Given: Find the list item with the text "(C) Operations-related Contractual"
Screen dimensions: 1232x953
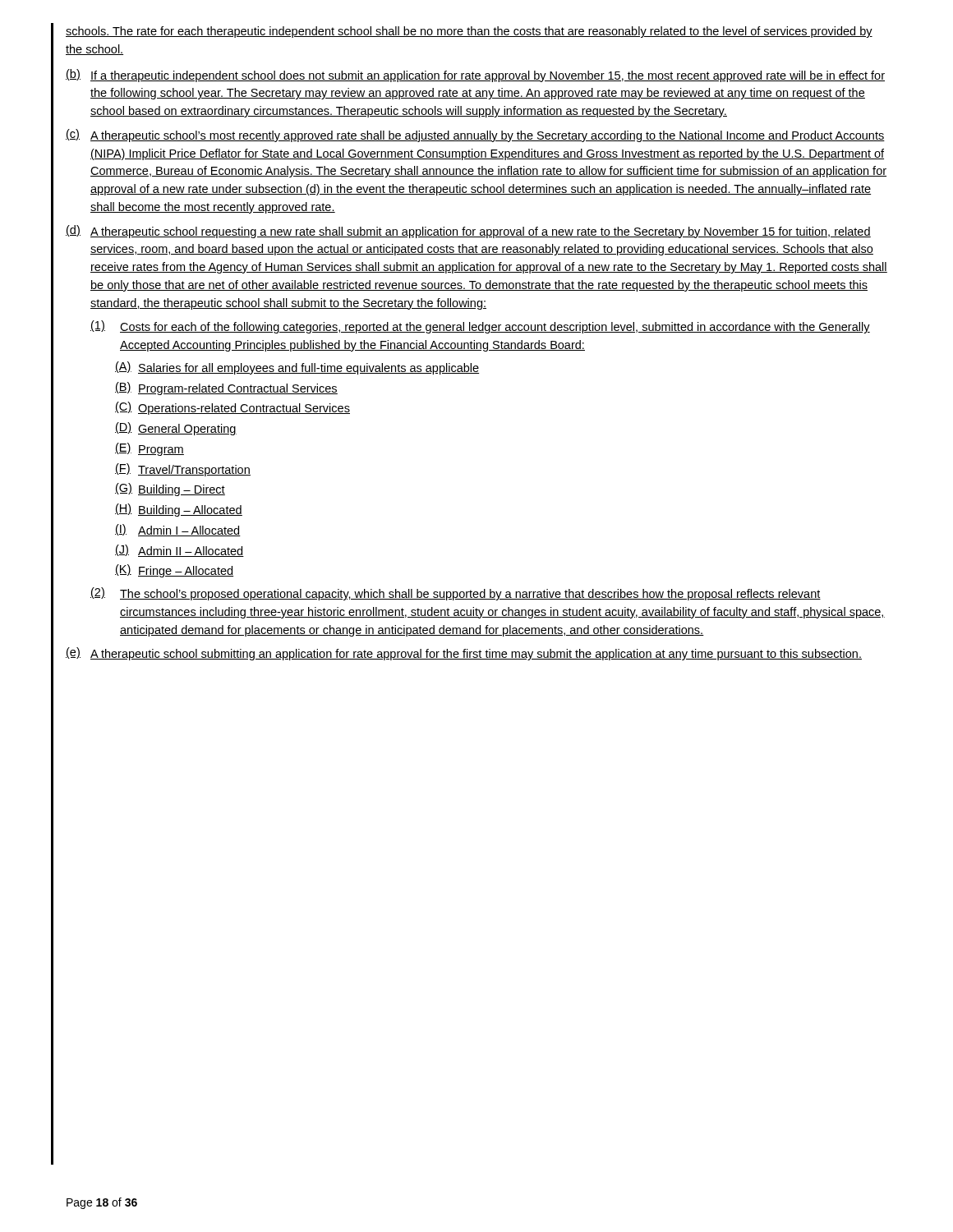Looking at the screenshot, I should pyautogui.click(x=232, y=408).
